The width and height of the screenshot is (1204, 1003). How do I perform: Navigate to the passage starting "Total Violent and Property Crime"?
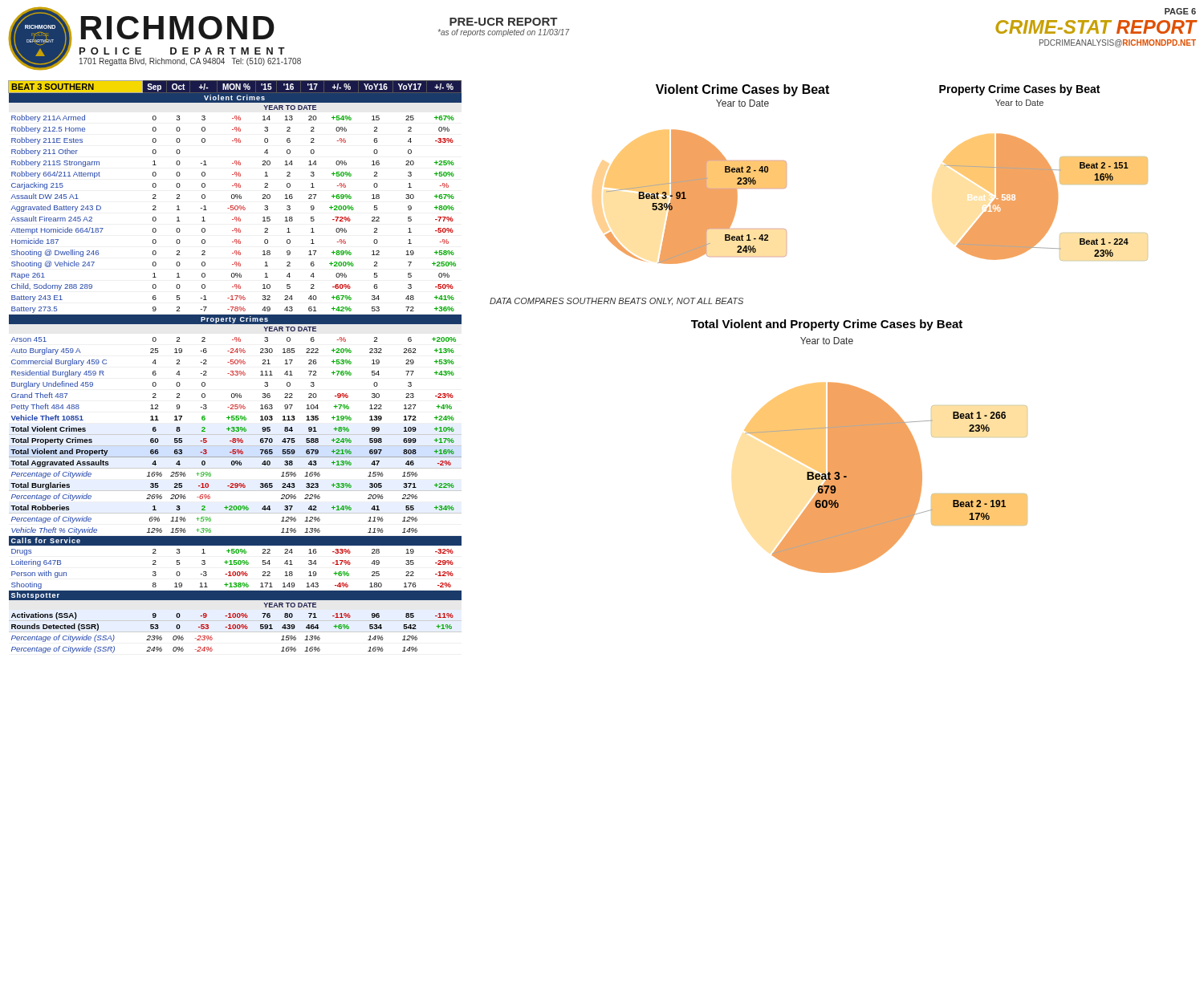pyautogui.click(x=827, y=324)
